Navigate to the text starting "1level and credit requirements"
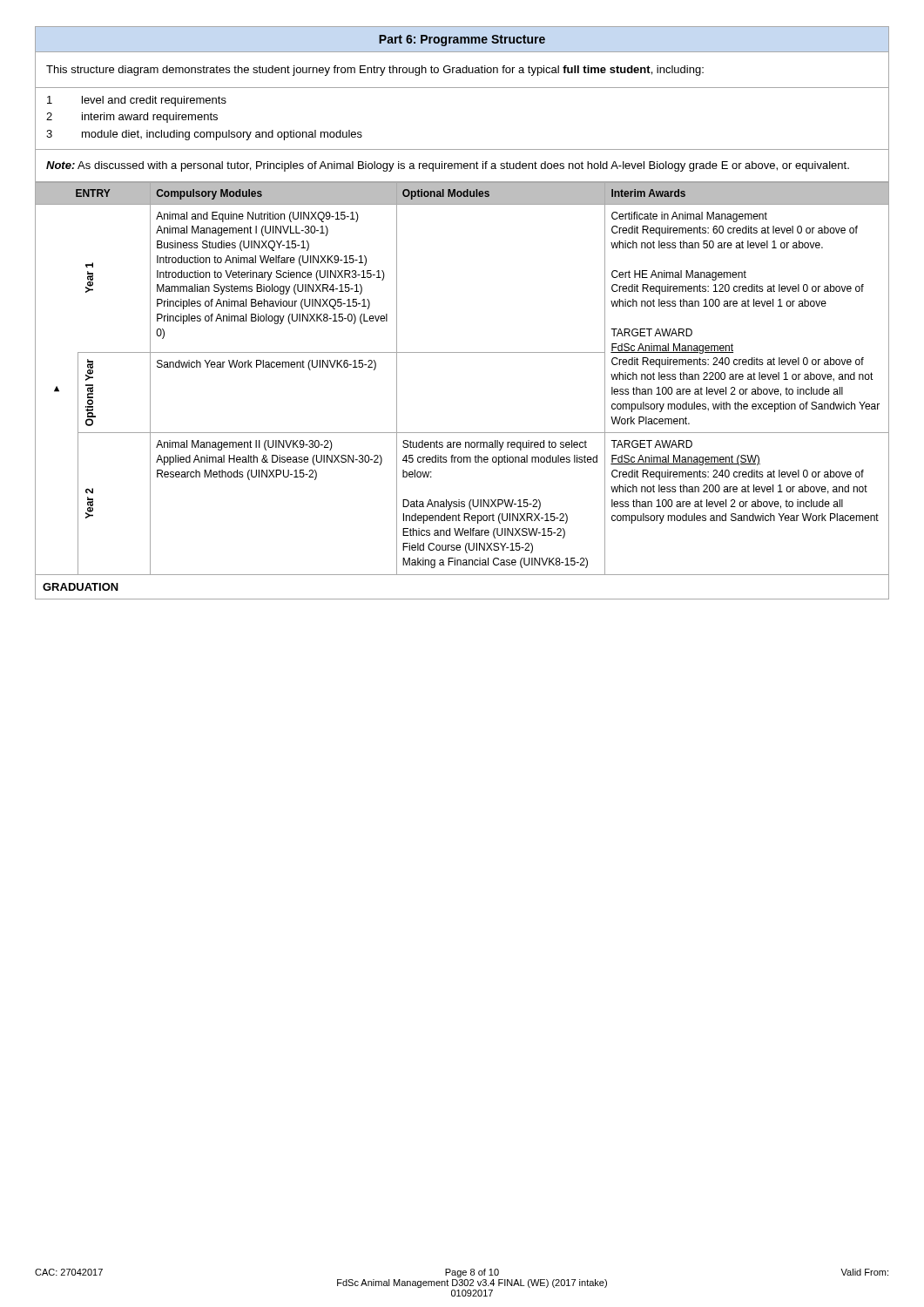924x1307 pixels. click(136, 100)
